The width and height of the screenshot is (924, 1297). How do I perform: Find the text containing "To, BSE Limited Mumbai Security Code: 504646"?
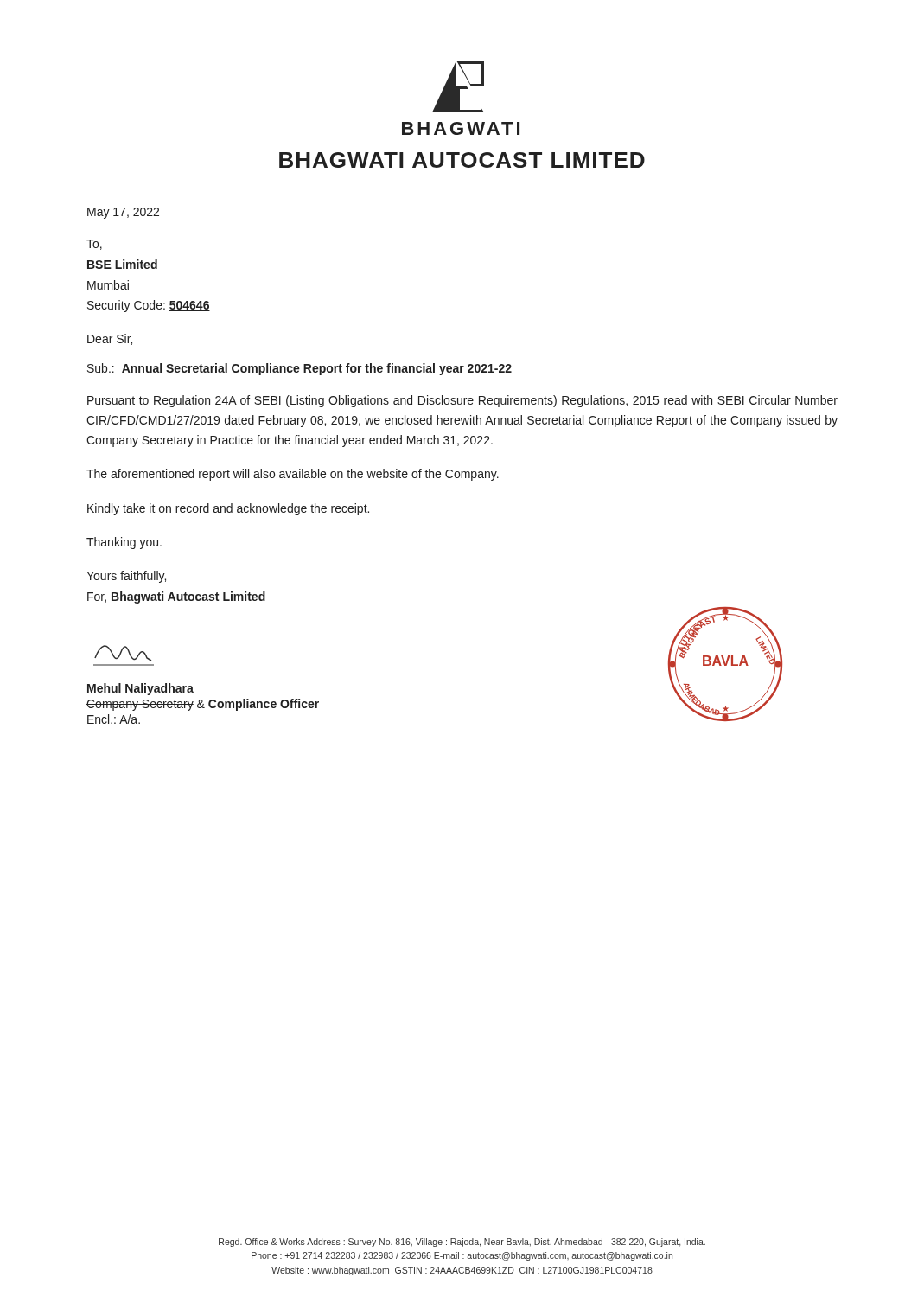(148, 275)
